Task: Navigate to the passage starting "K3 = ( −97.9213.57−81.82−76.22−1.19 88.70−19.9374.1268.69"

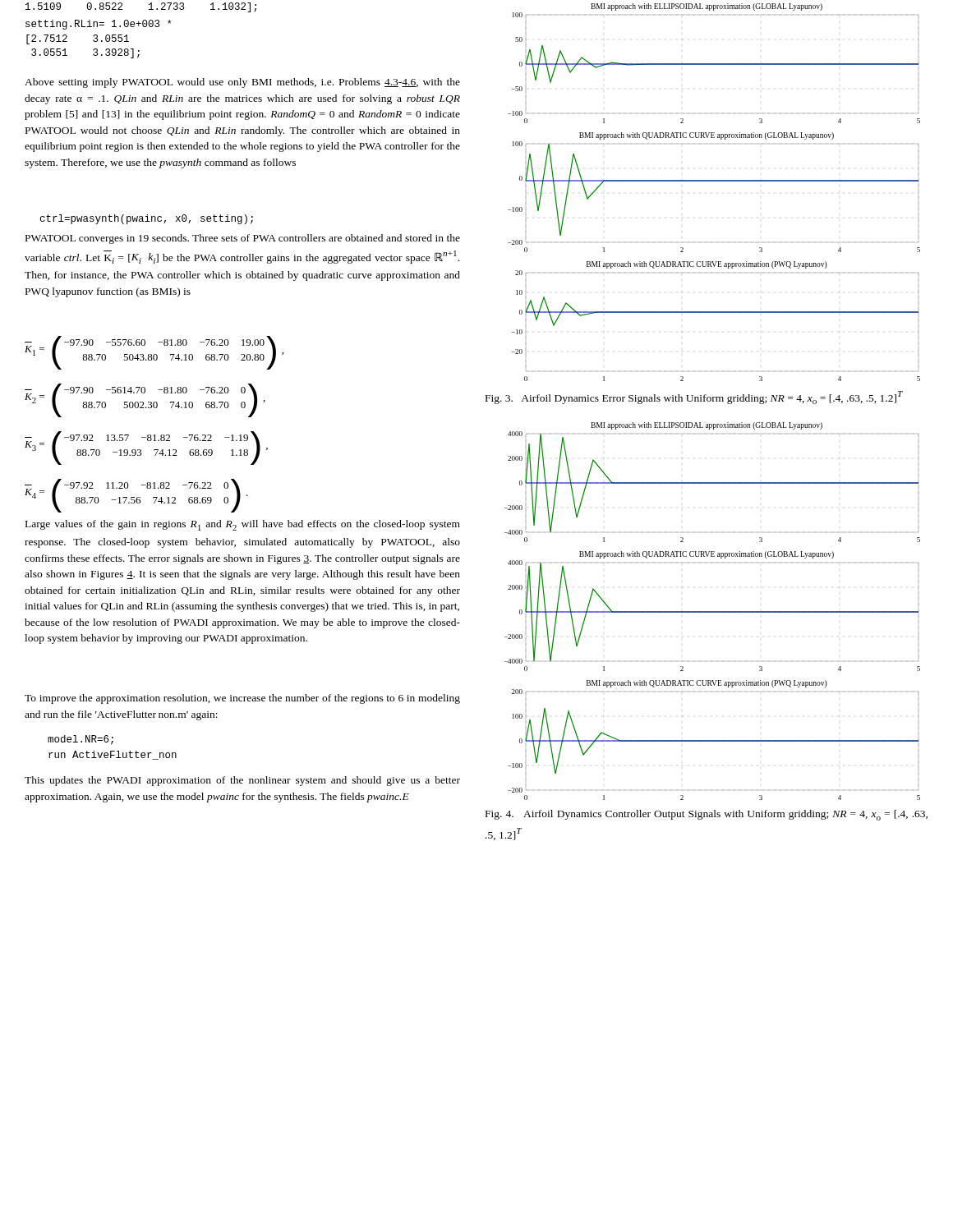Action: coord(242,445)
